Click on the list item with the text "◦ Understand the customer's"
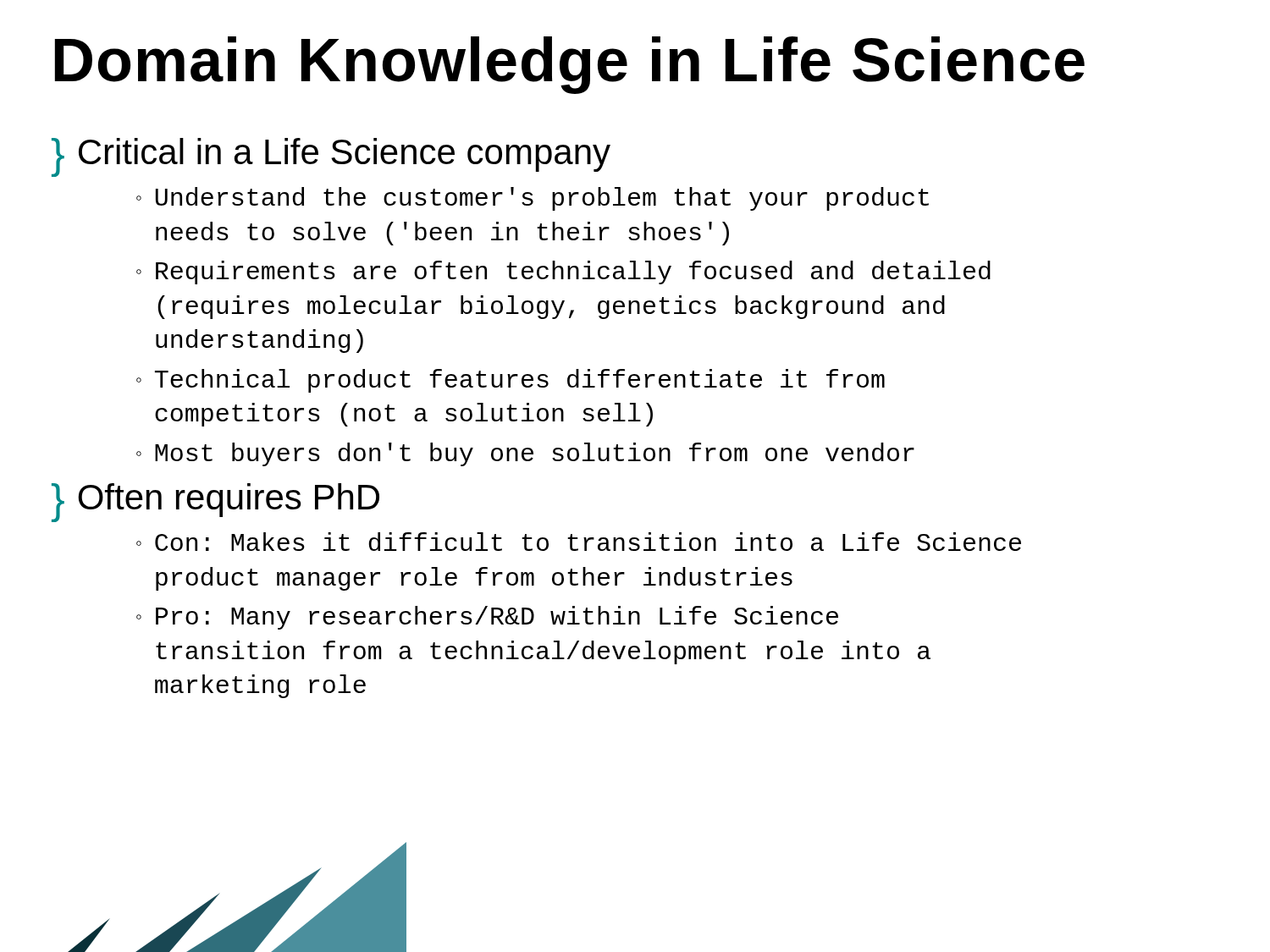Image resolution: width=1270 pixels, height=952 pixels. [533, 216]
